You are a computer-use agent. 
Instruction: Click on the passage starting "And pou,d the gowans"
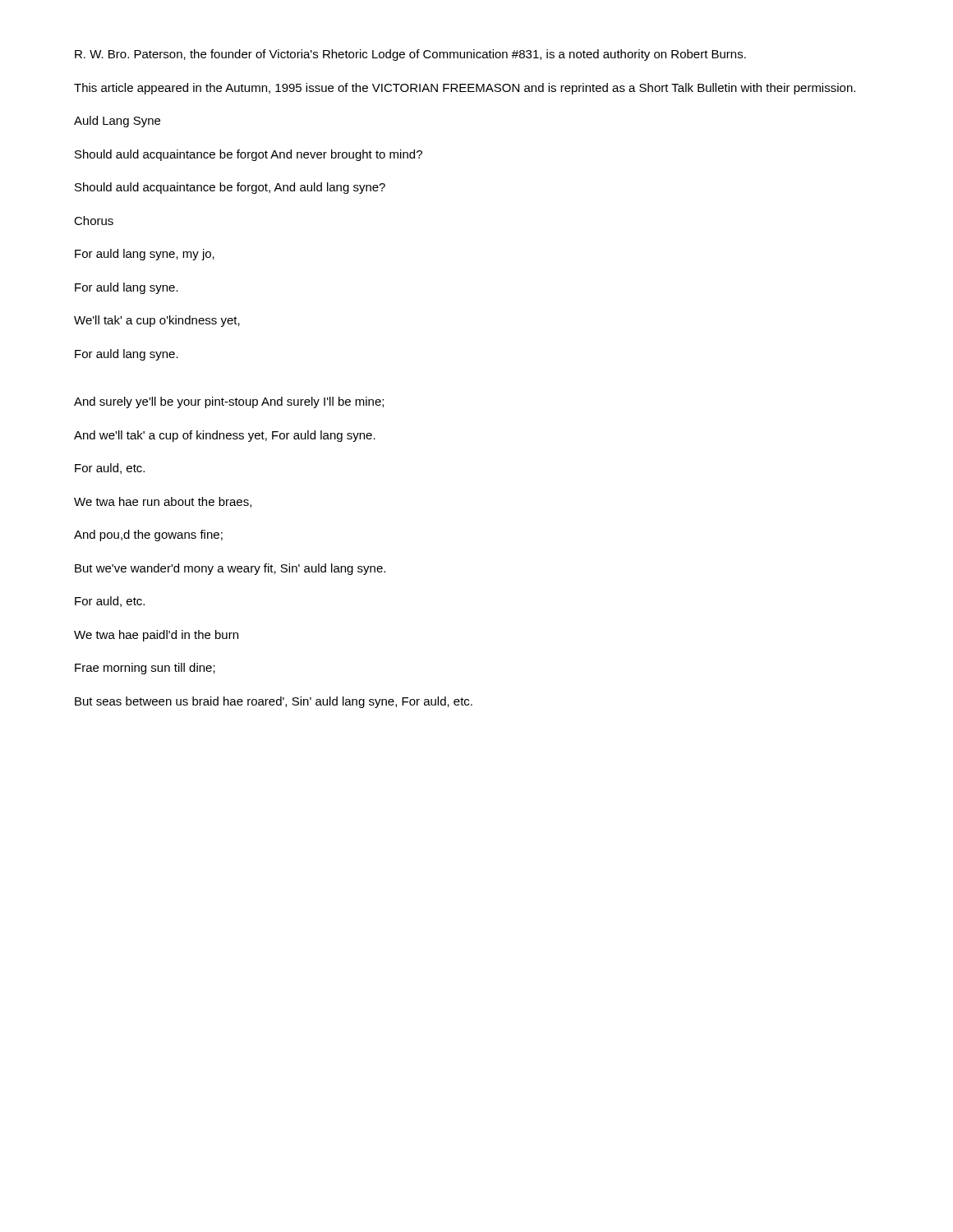coord(149,534)
